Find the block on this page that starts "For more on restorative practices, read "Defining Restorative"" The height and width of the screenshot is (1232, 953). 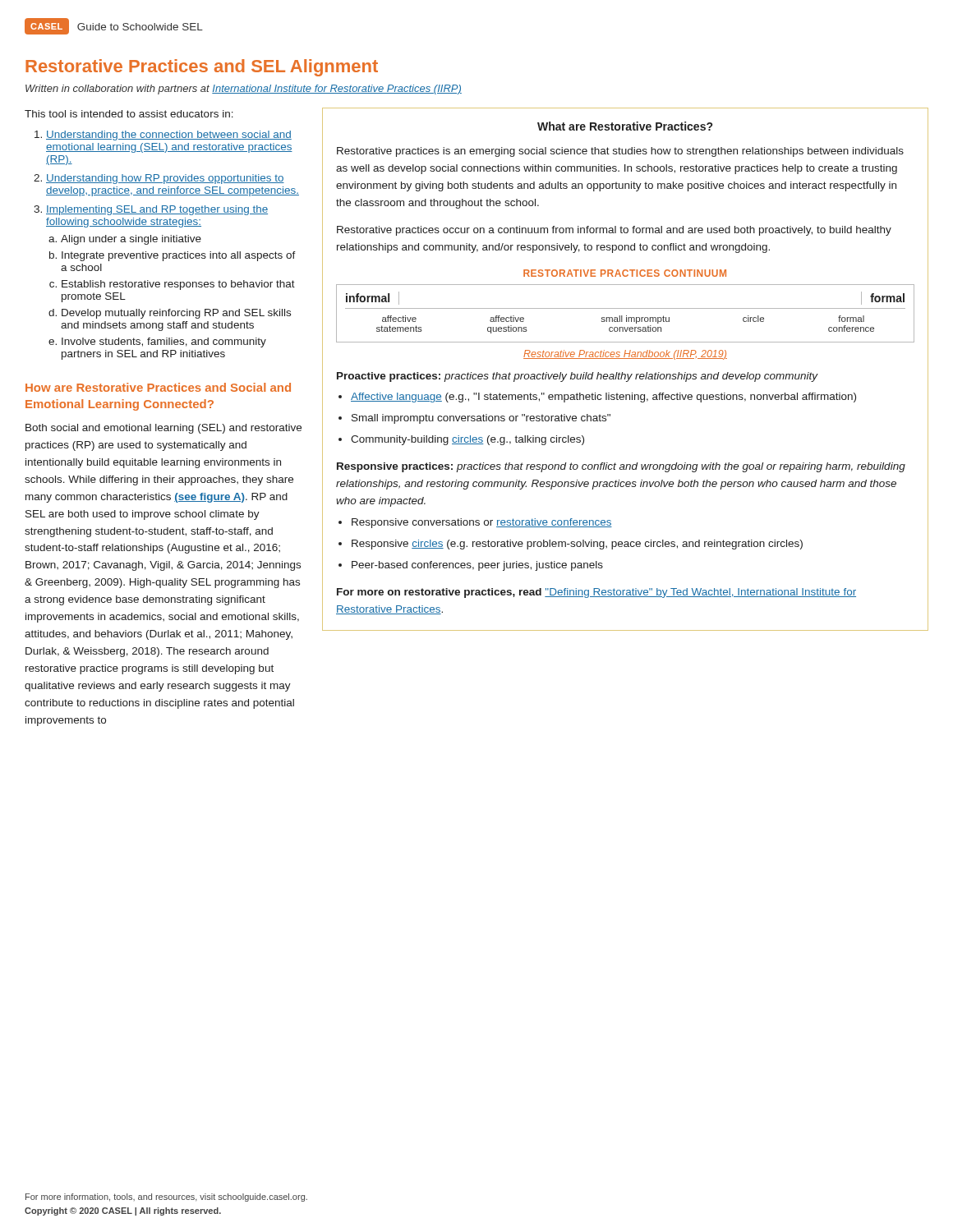pyautogui.click(x=596, y=600)
